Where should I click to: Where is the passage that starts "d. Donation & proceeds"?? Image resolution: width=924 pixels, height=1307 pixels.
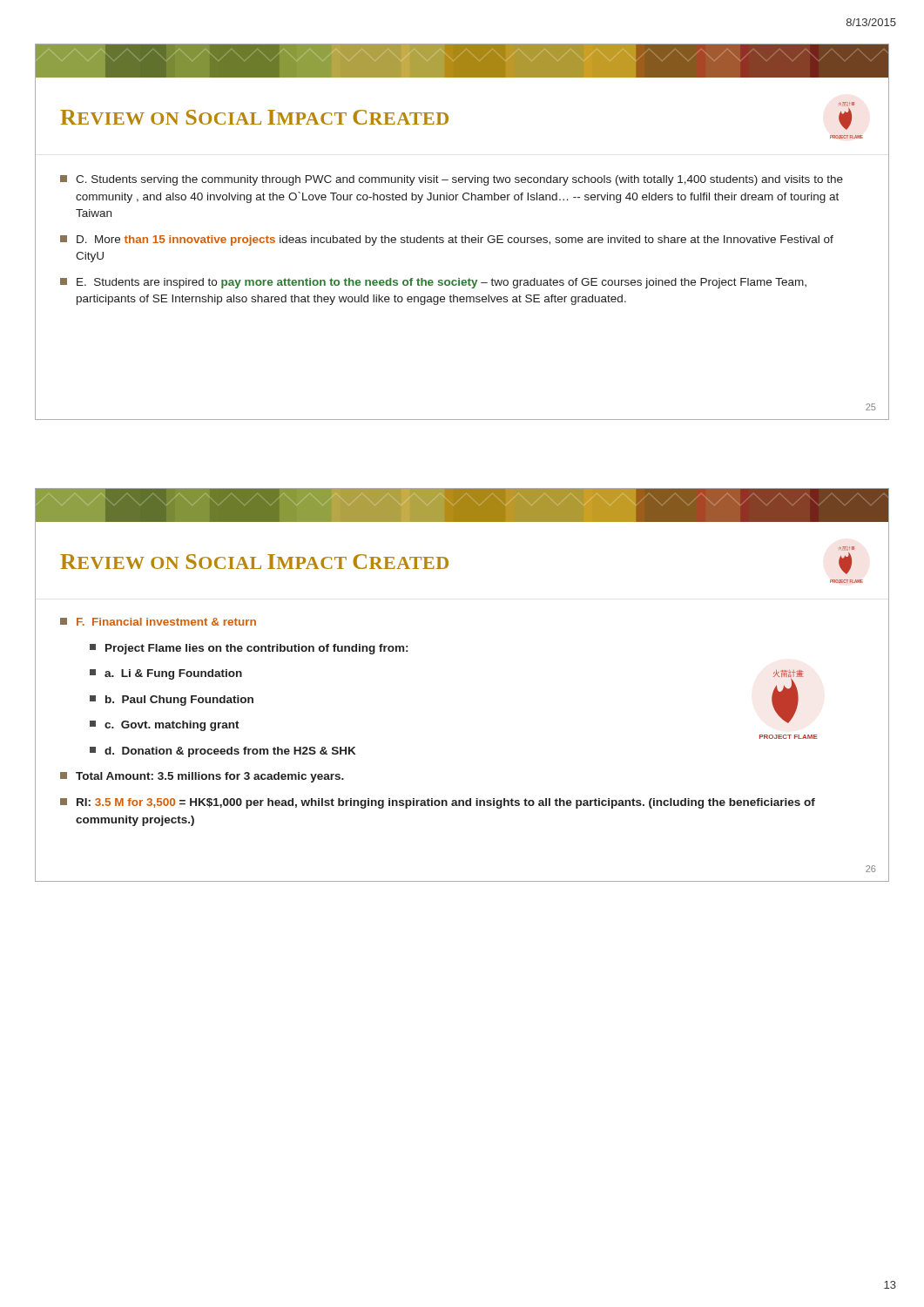point(223,751)
